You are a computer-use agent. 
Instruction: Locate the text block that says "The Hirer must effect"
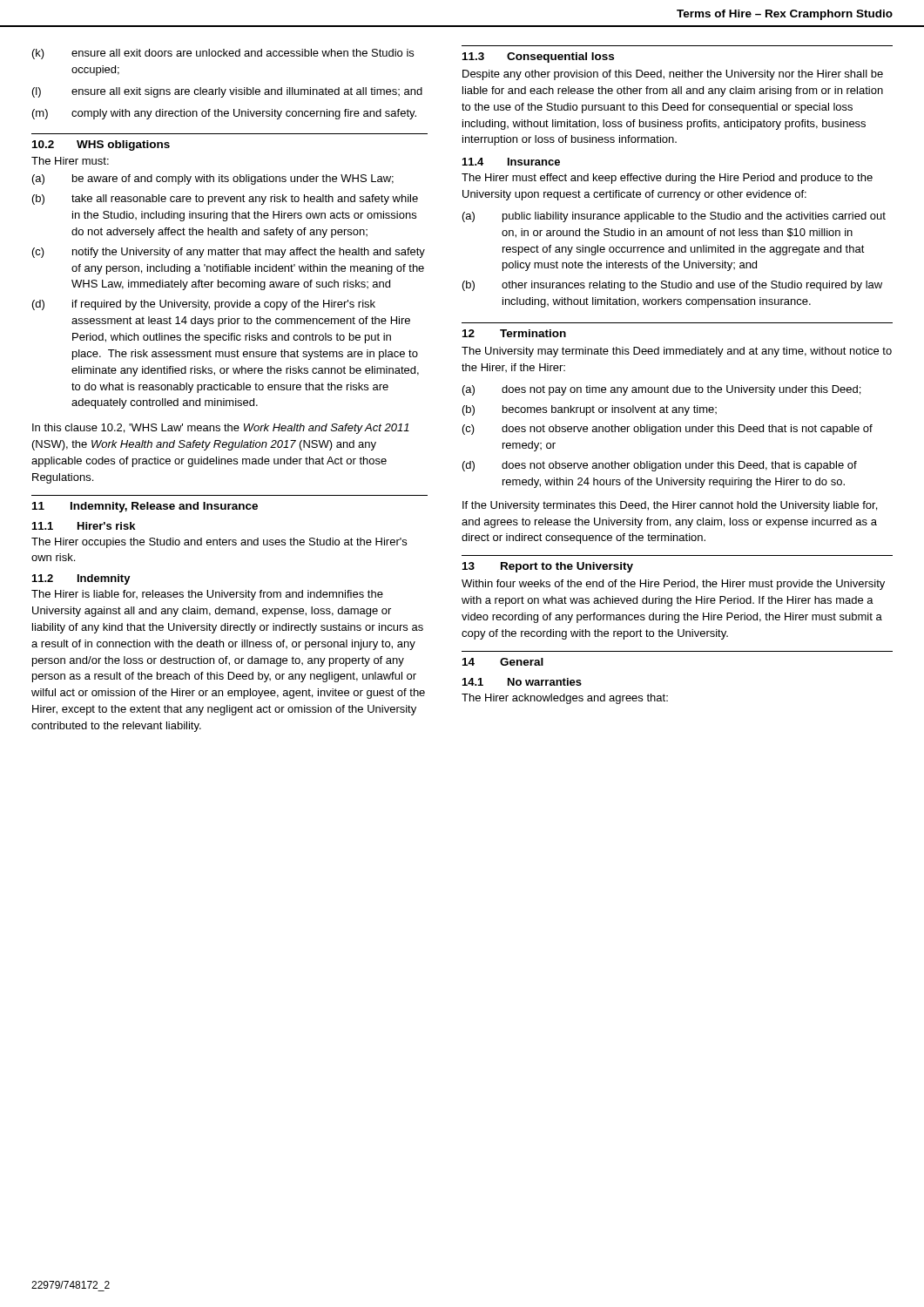click(667, 186)
